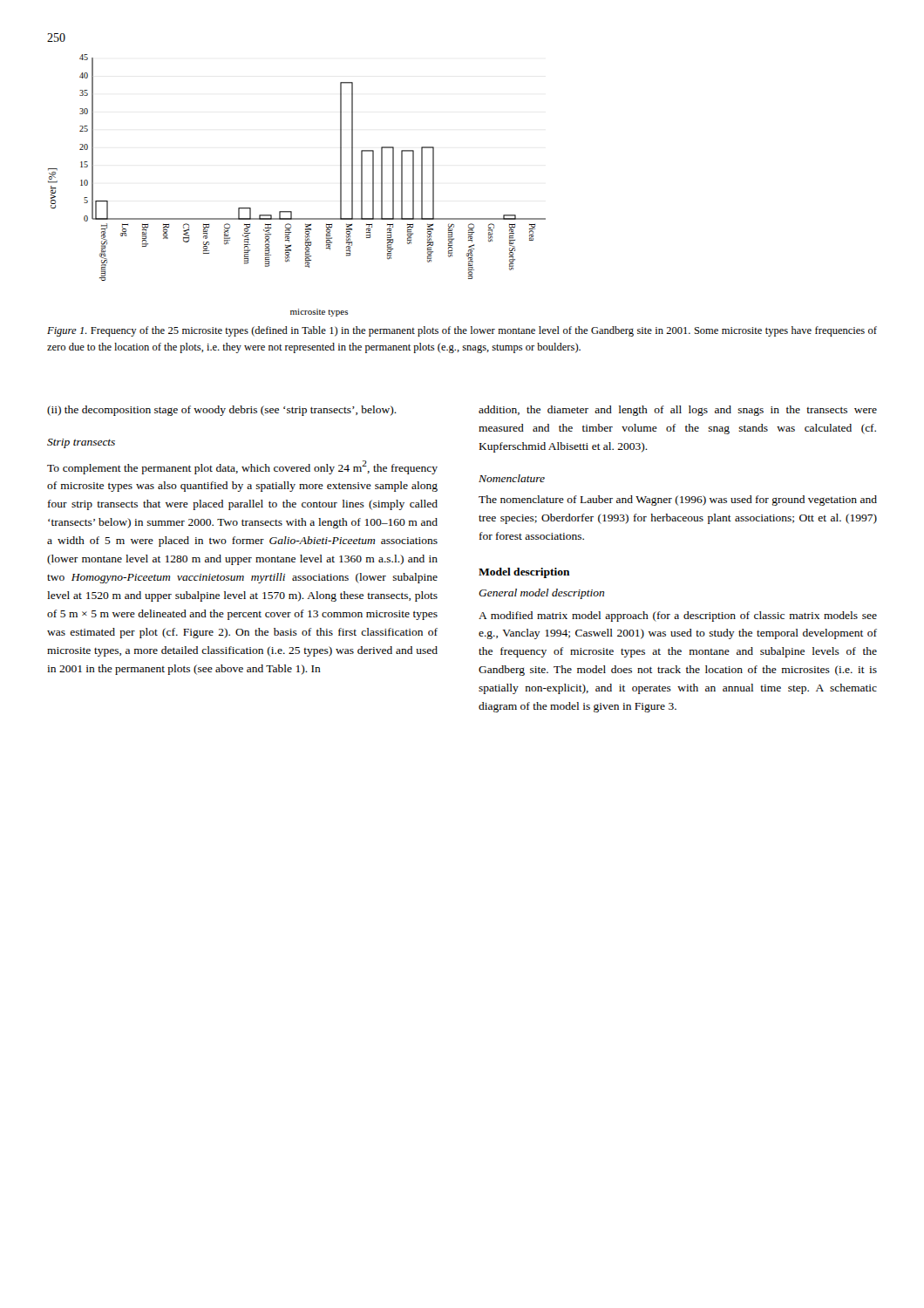The width and height of the screenshot is (924, 1308).
Task: Select the bar chart
Action: coord(300,184)
